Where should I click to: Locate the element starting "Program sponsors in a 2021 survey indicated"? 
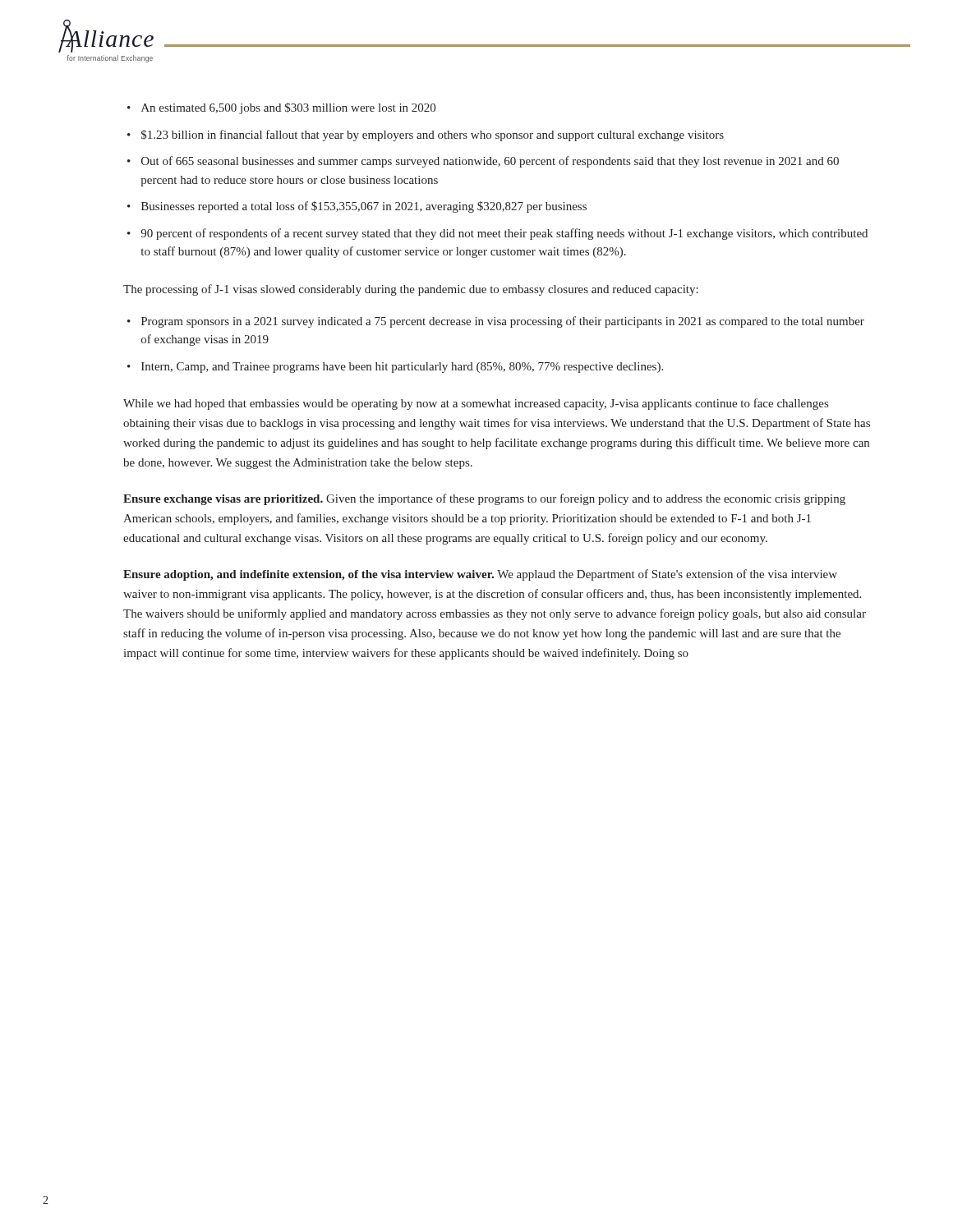click(506, 330)
